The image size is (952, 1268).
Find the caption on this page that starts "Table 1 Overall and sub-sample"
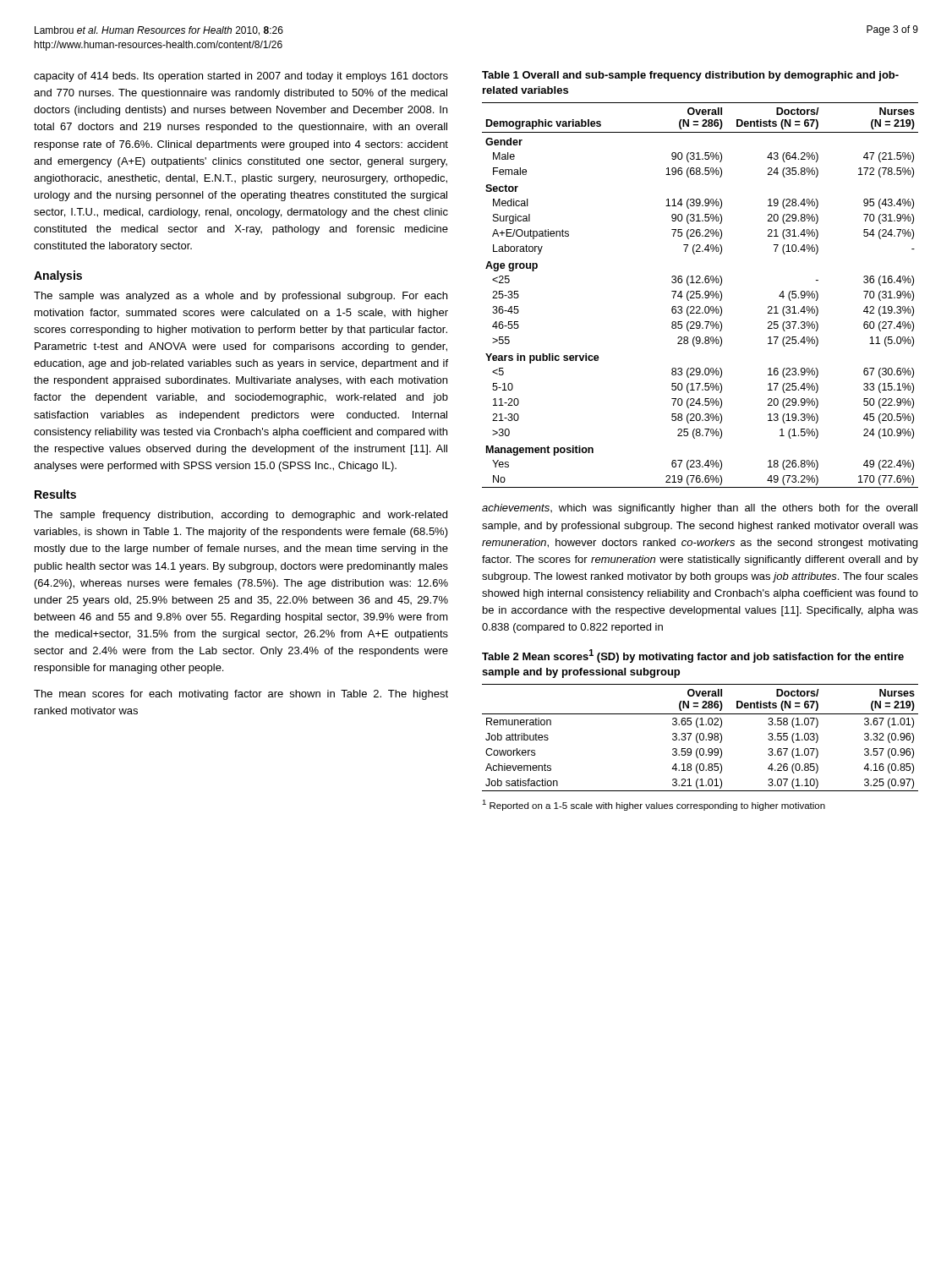(x=690, y=82)
